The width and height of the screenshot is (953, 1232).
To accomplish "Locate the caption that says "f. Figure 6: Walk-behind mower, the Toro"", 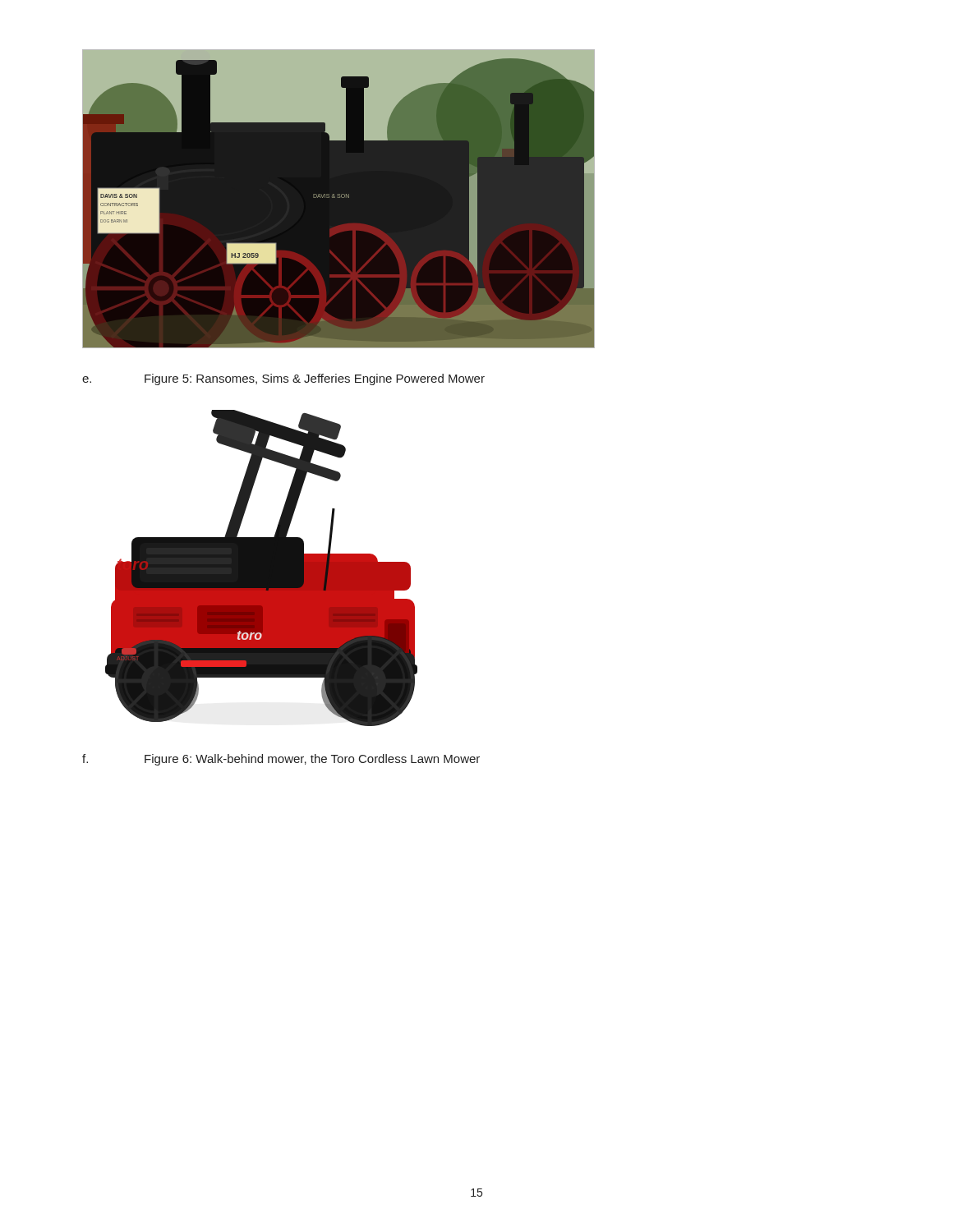I will click(x=281, y=758).
